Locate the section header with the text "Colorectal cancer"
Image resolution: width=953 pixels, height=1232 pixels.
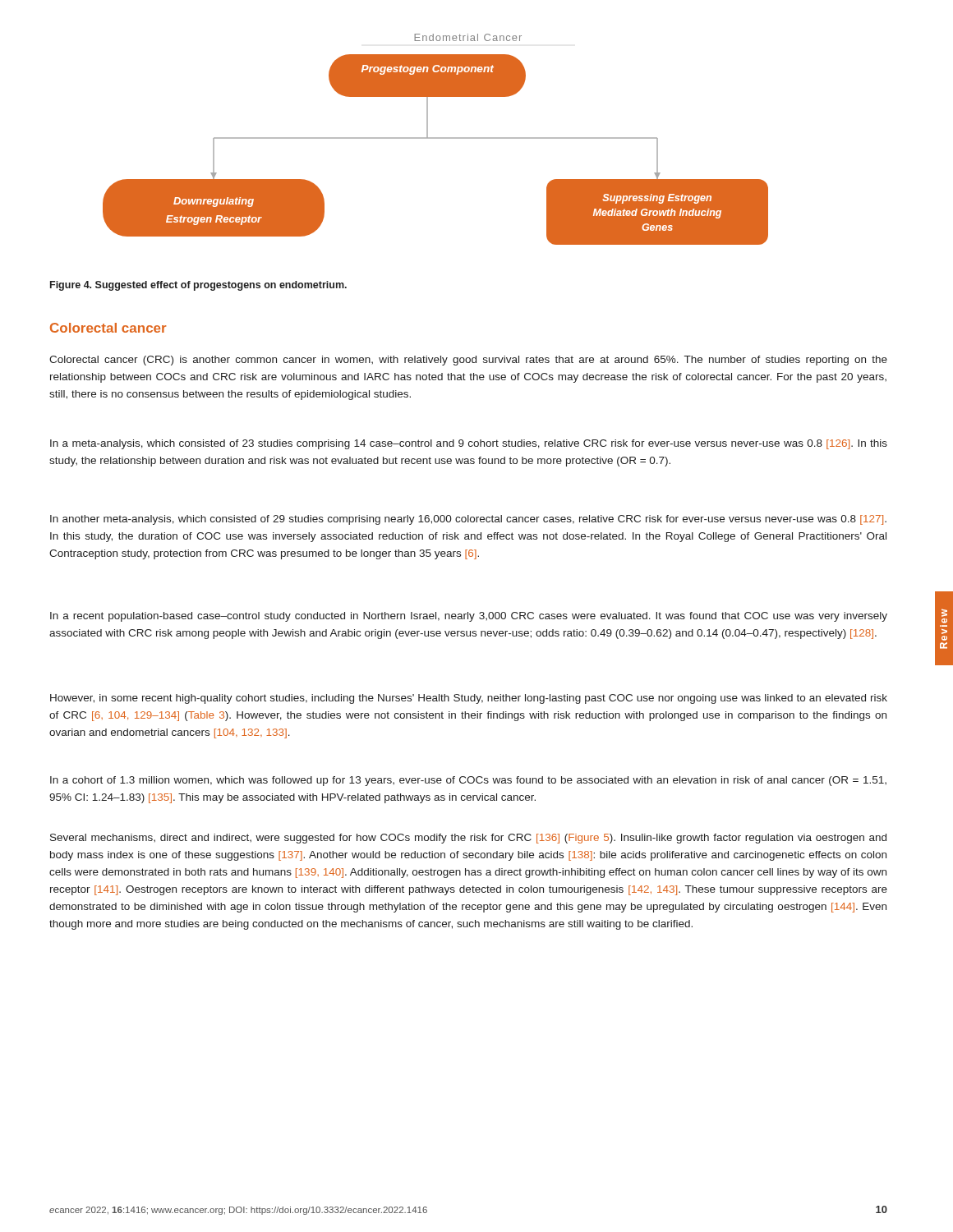point(108,328)
